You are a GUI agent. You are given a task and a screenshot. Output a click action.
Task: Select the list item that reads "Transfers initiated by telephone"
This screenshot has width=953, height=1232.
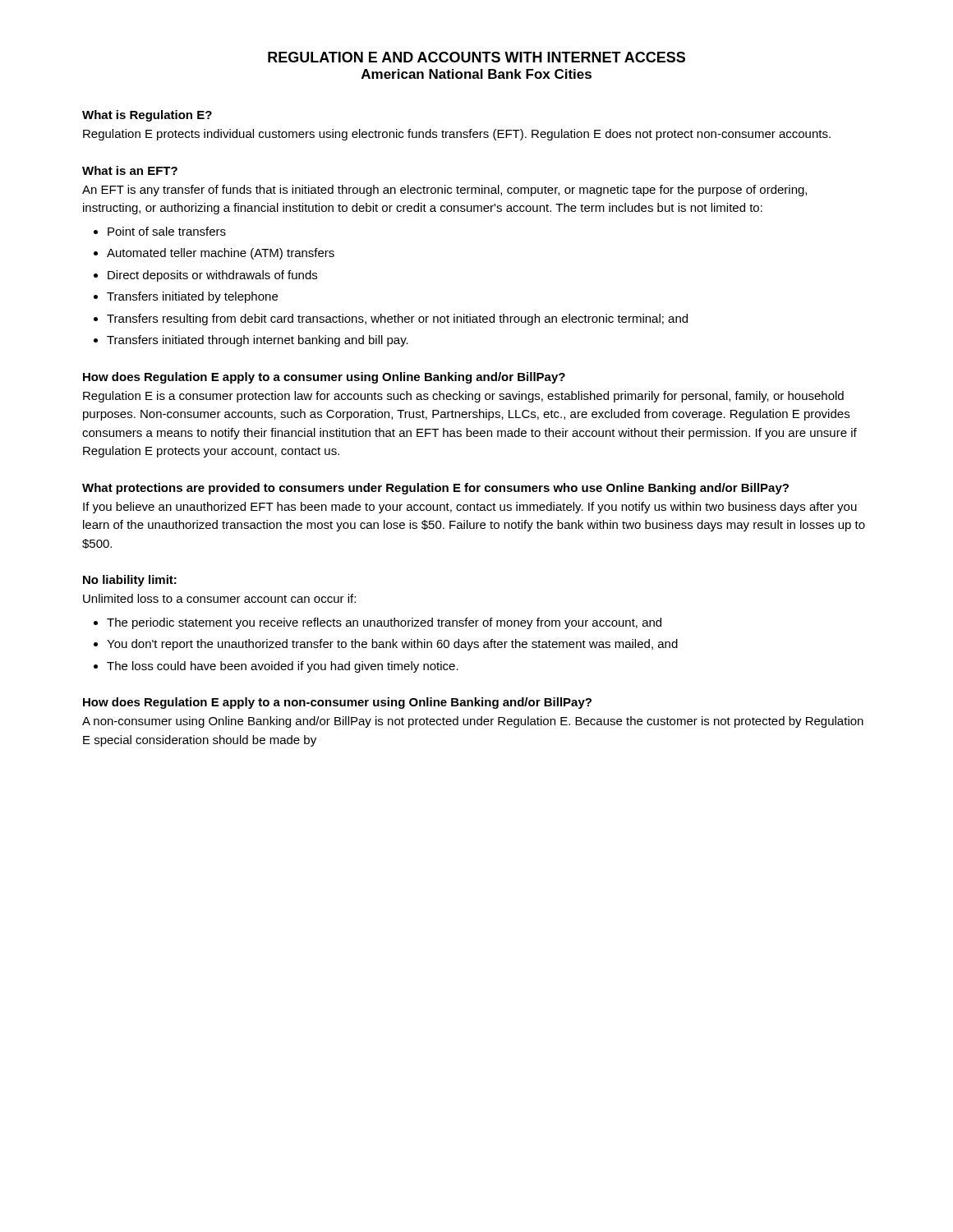(x=193, y=296)
